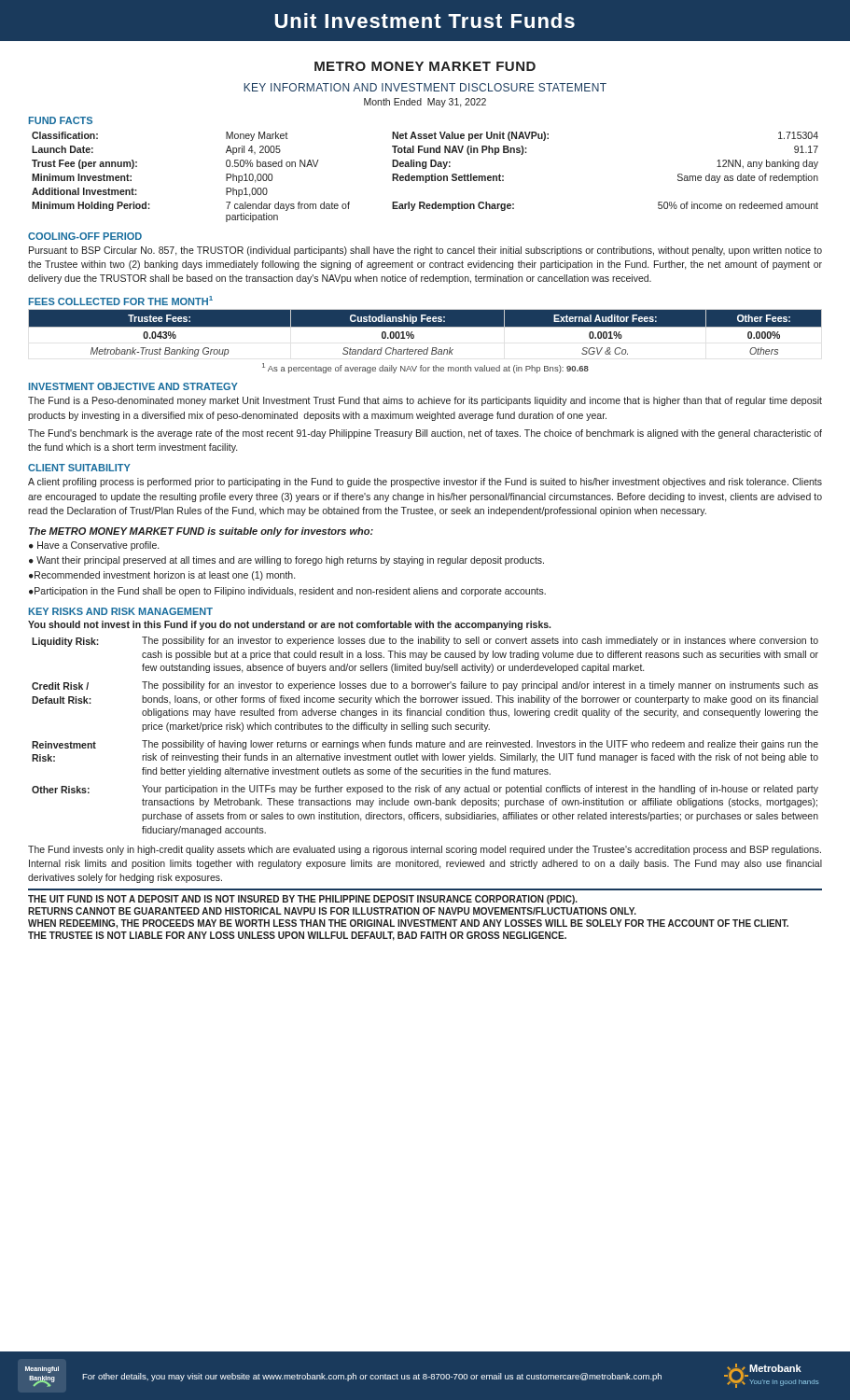Select the region starting "FUND FACTS"
850x1400 pixels.
(x=60, y=120)
